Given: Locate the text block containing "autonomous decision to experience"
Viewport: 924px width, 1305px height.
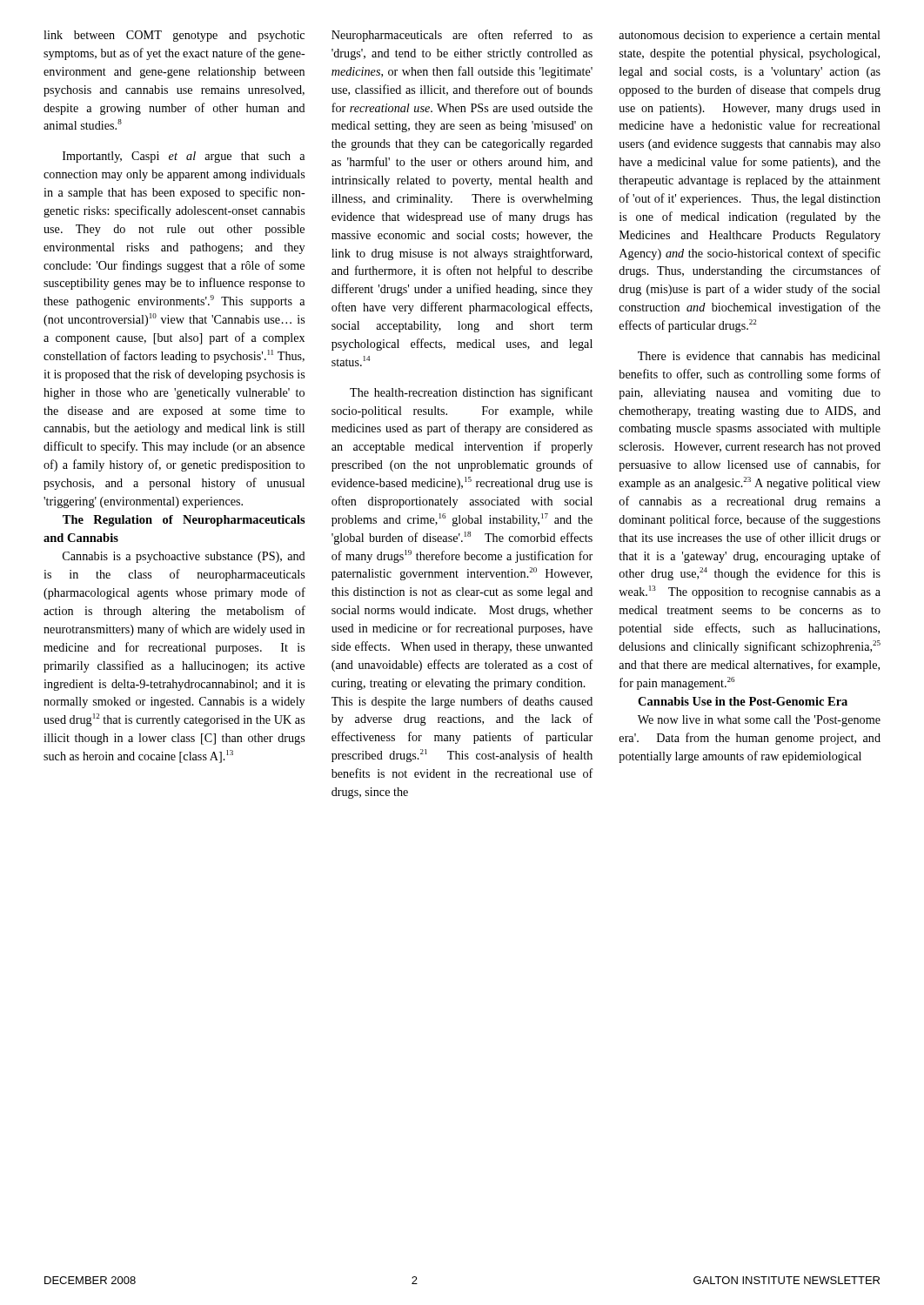Looking at the screenshot, I should 750,180.
